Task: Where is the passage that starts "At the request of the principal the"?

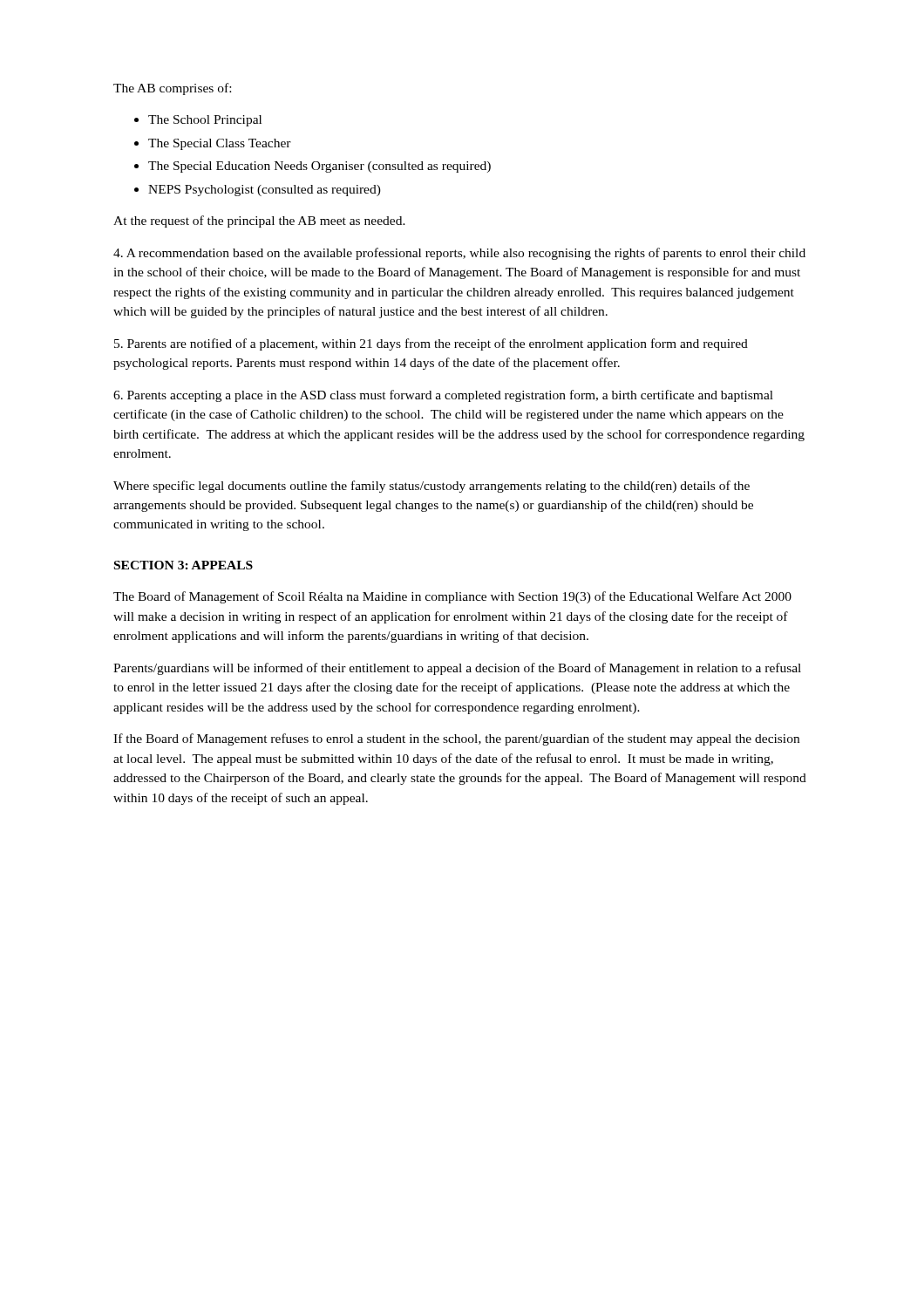Action: pyautogui.click(x=259, y=221)
